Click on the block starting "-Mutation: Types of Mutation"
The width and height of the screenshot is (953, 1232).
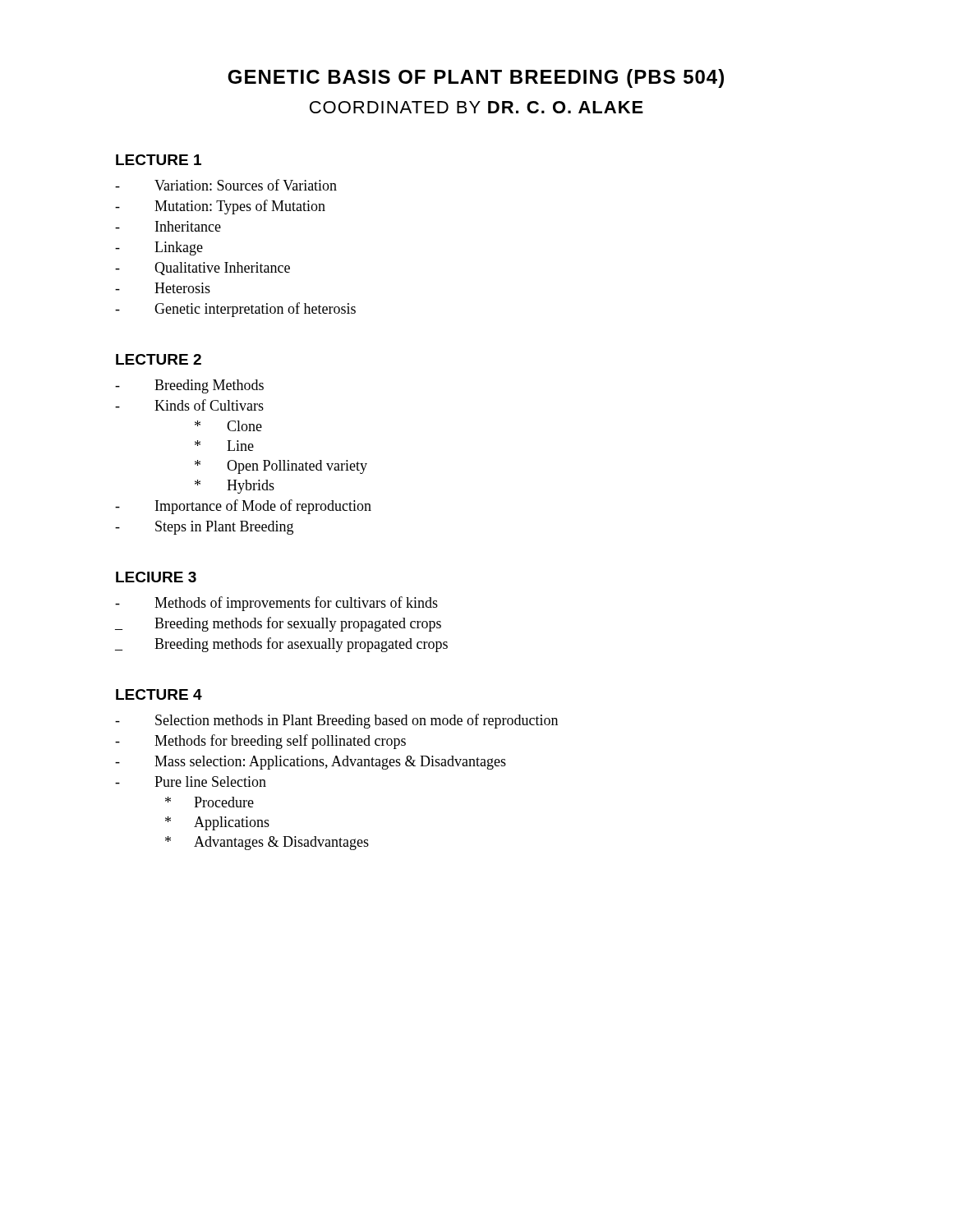click(220, 207)
